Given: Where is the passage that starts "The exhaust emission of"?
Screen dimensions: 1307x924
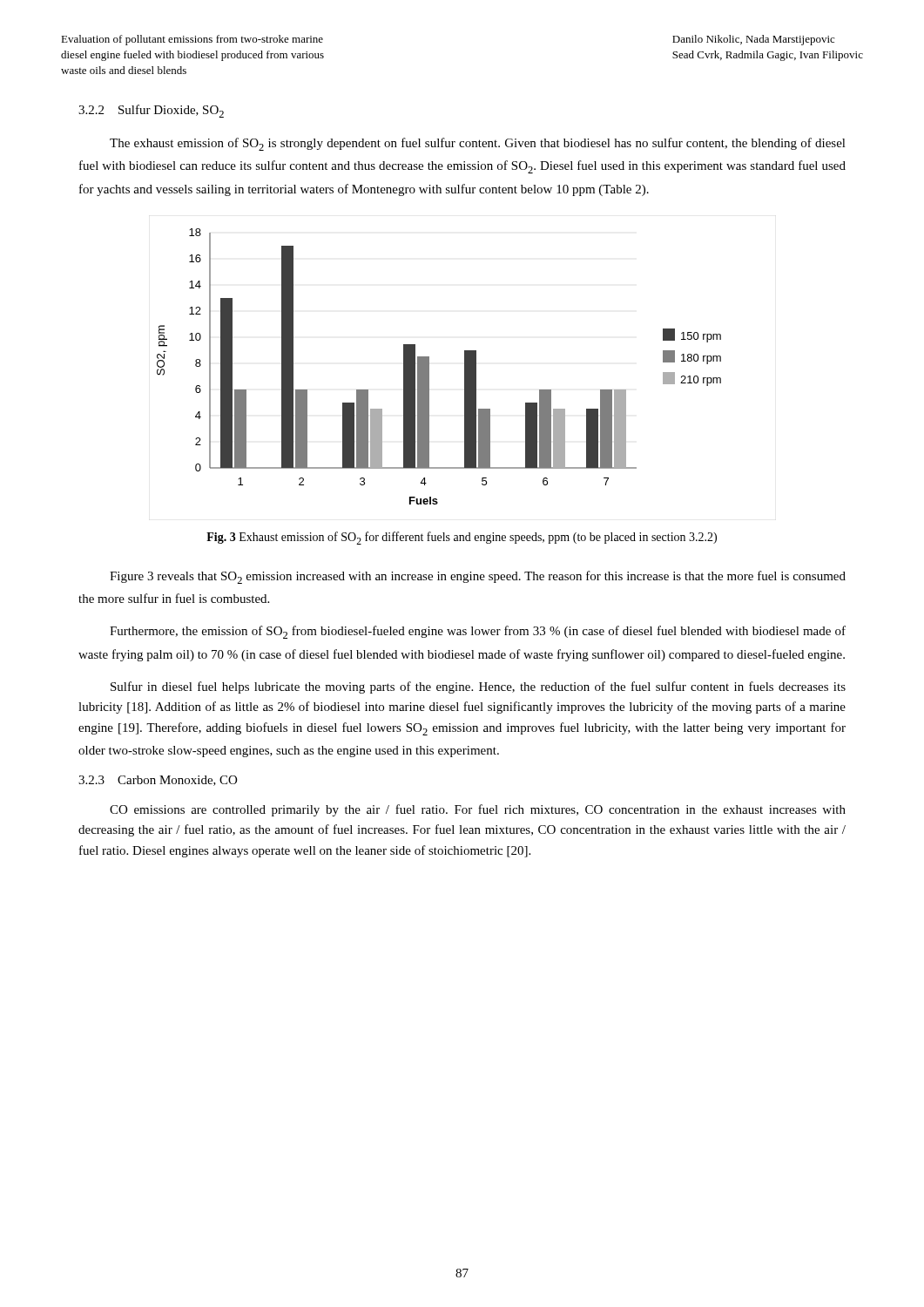Looking at the screenshot, I should 462,166.
